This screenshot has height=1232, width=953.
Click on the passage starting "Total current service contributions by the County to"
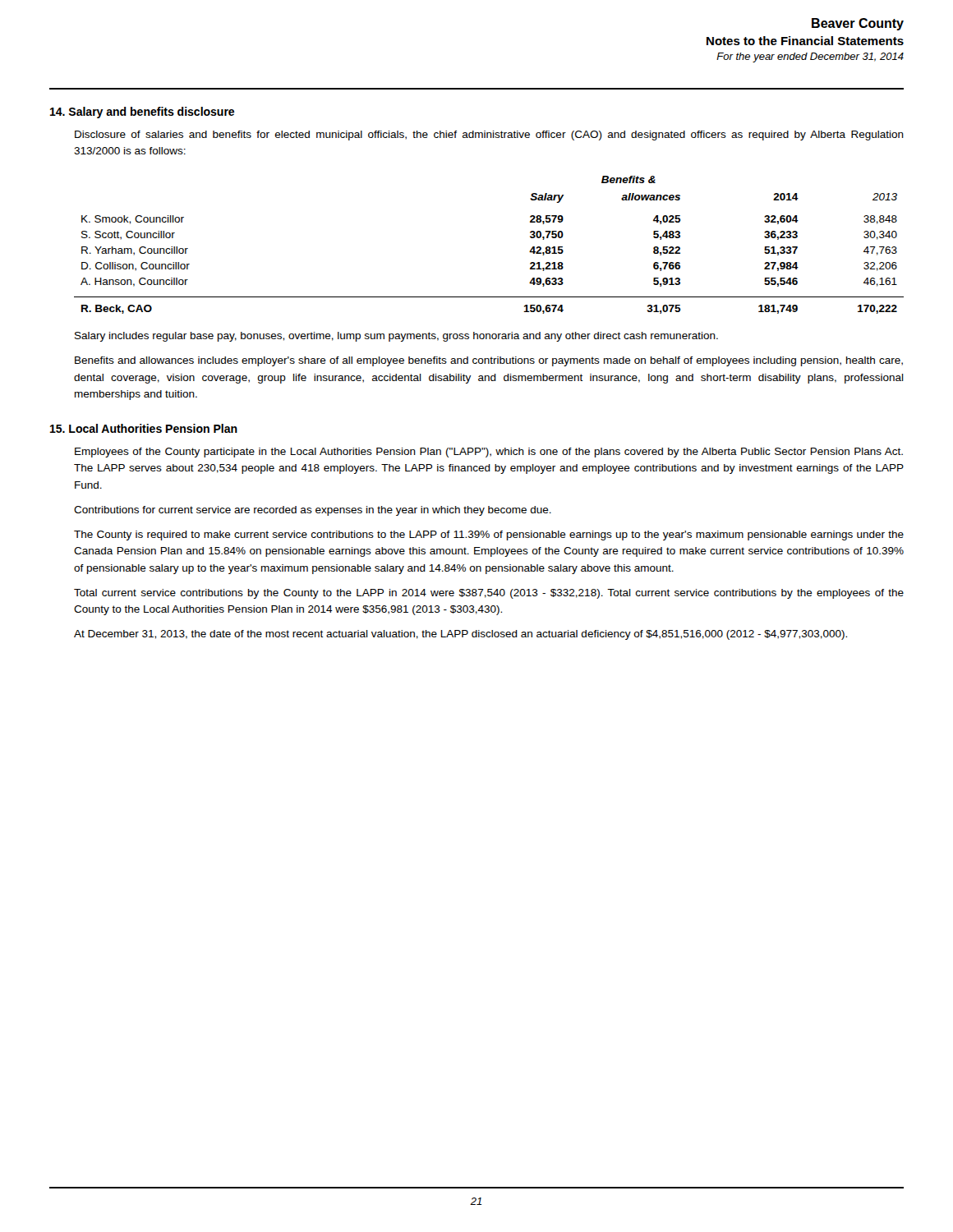click(489, 601)
